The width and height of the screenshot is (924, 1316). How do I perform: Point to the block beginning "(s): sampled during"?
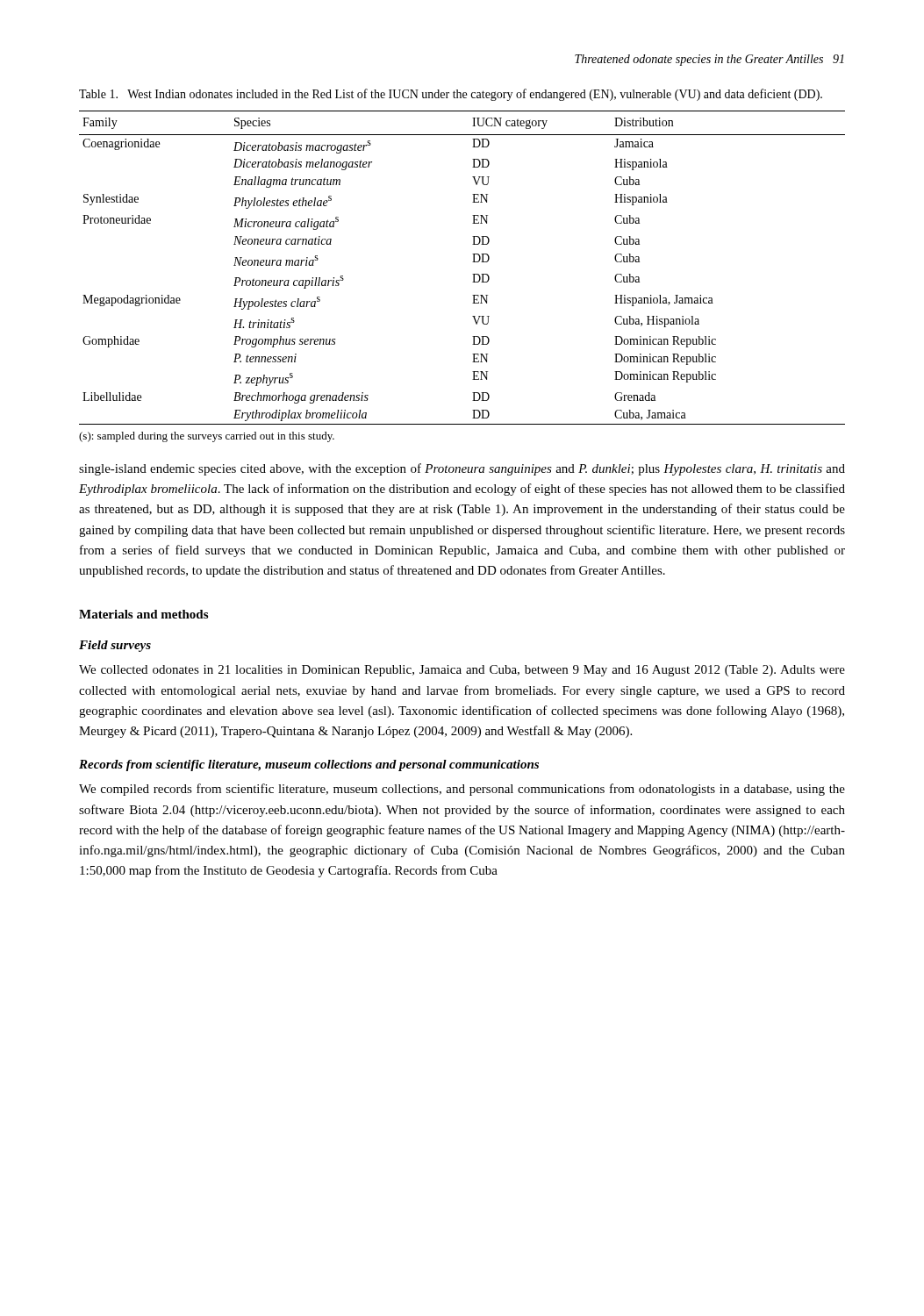click(207, 435)
